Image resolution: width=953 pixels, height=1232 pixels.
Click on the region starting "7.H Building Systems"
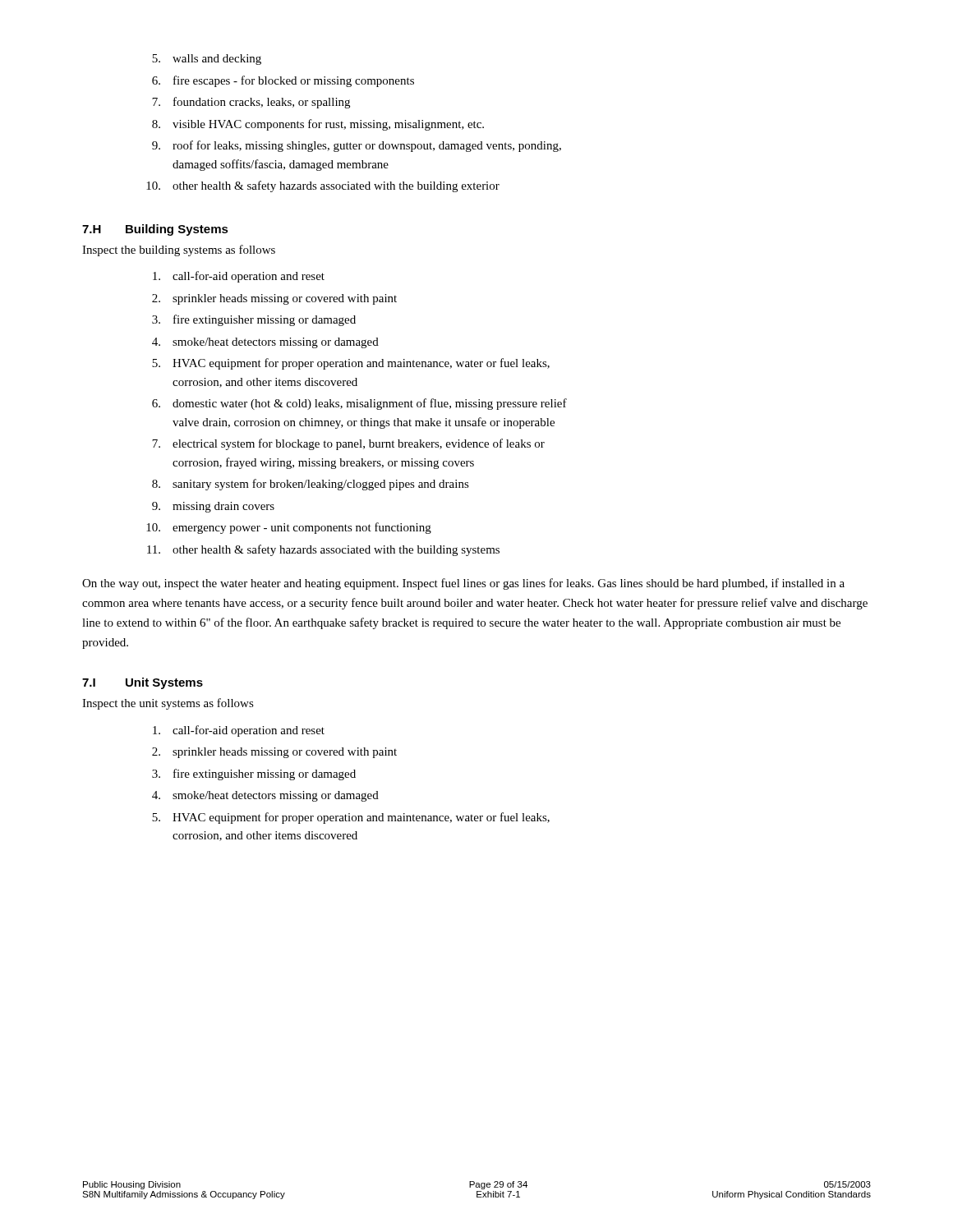click(x=155, y=228)
